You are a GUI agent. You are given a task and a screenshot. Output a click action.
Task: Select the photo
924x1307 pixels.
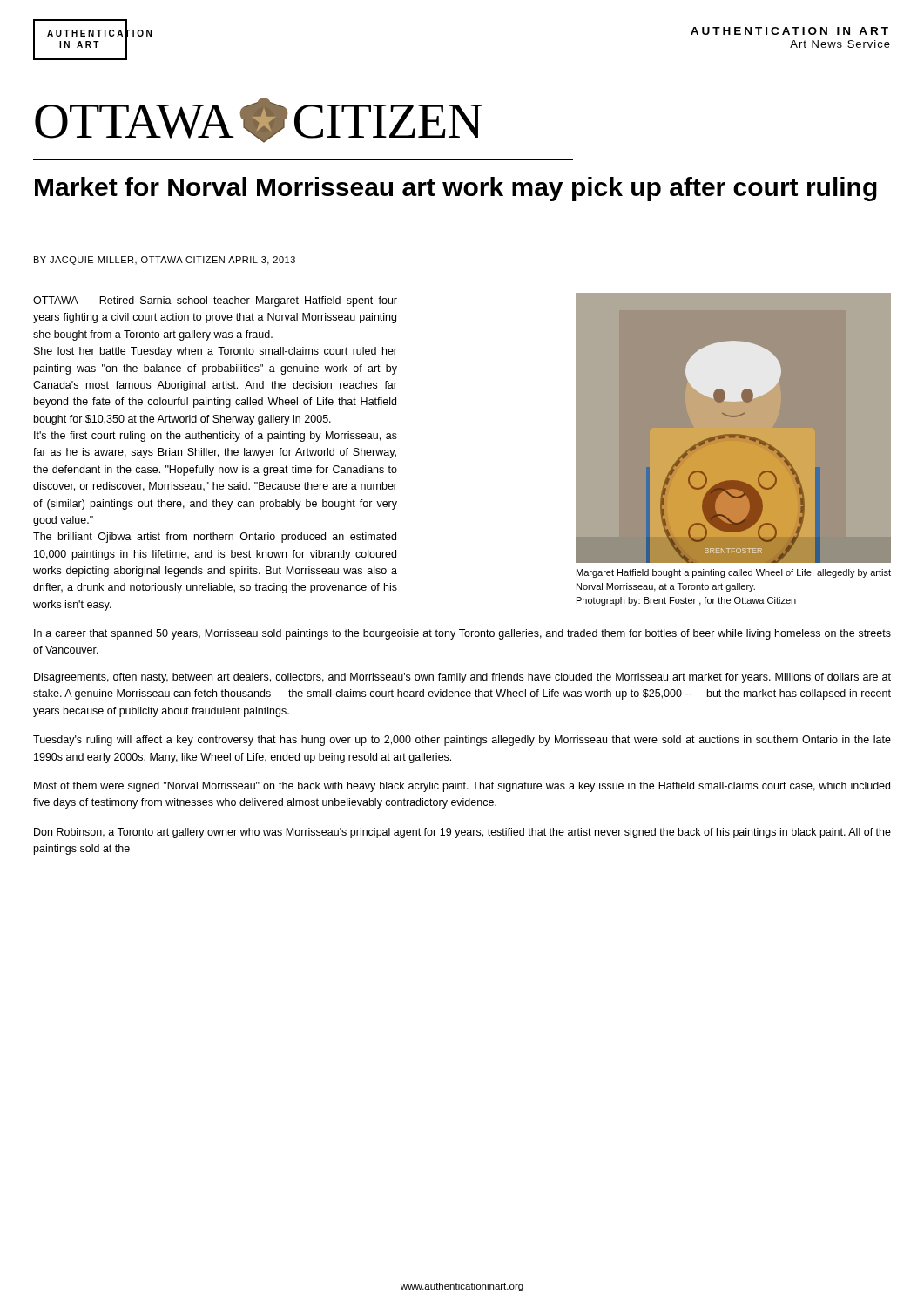[733, 428]
